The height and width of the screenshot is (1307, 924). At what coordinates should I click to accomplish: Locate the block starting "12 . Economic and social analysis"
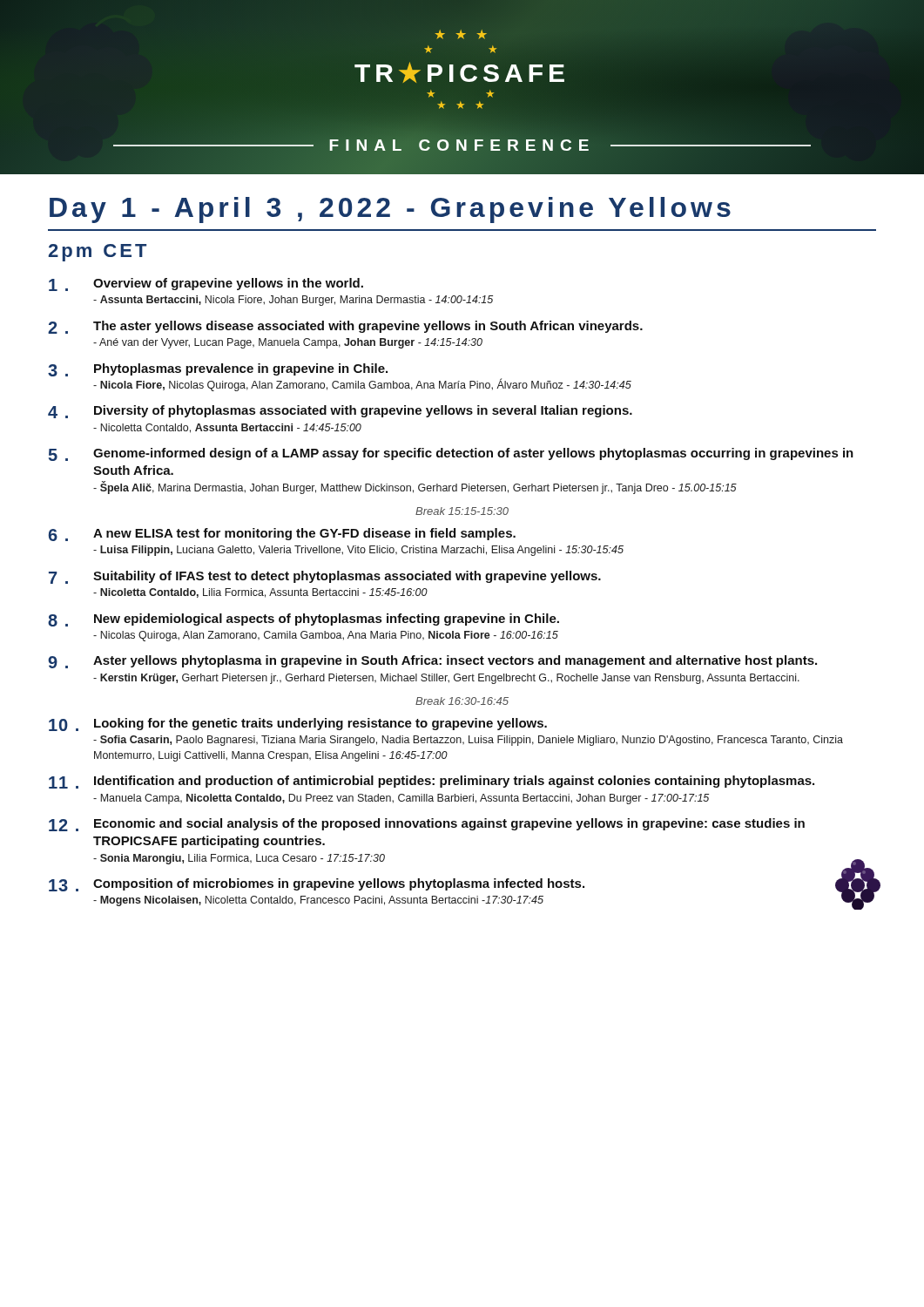[427, 825]
